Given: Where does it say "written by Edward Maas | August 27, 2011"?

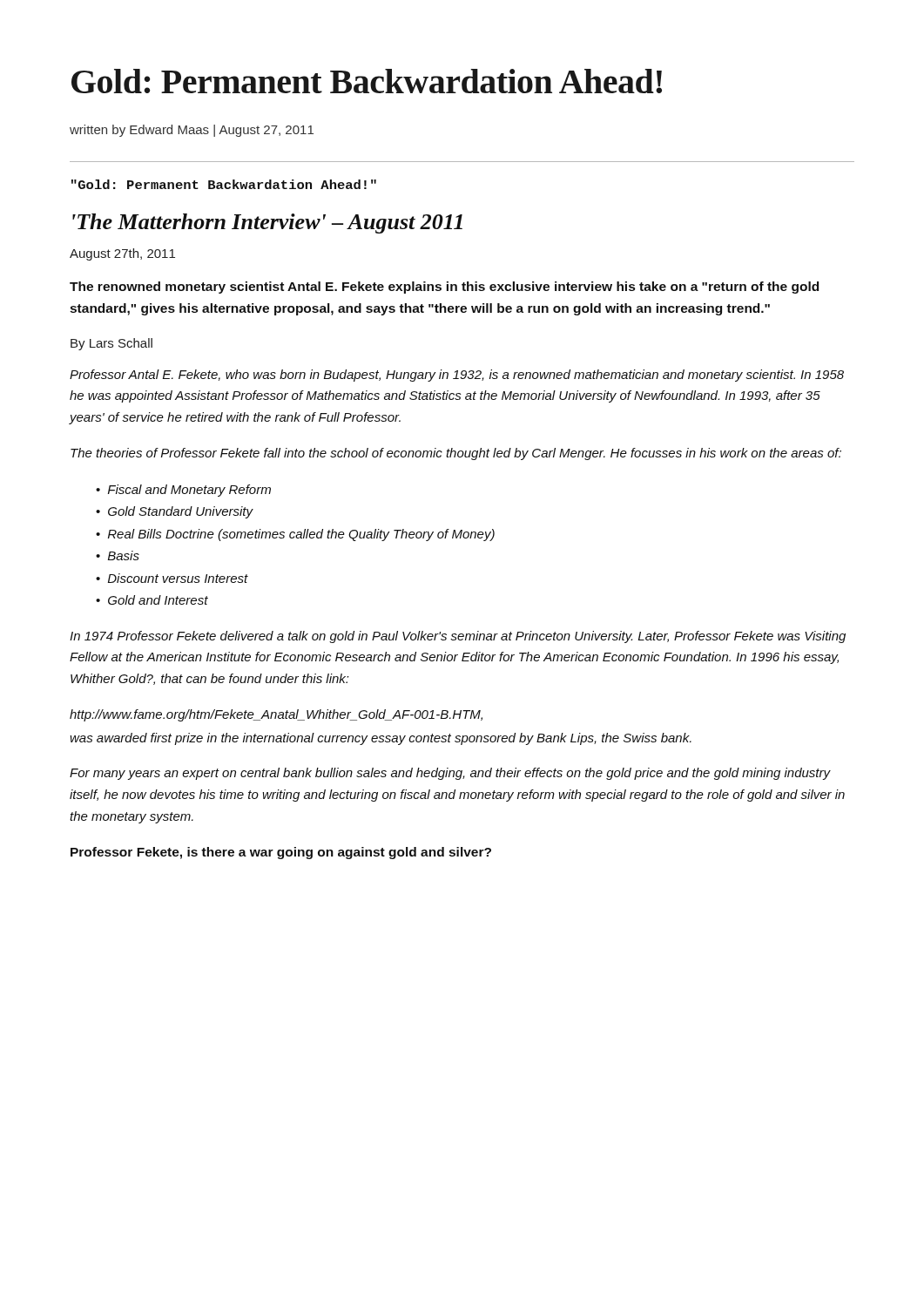Looking at the screenshot, I should tap(192, 129).
